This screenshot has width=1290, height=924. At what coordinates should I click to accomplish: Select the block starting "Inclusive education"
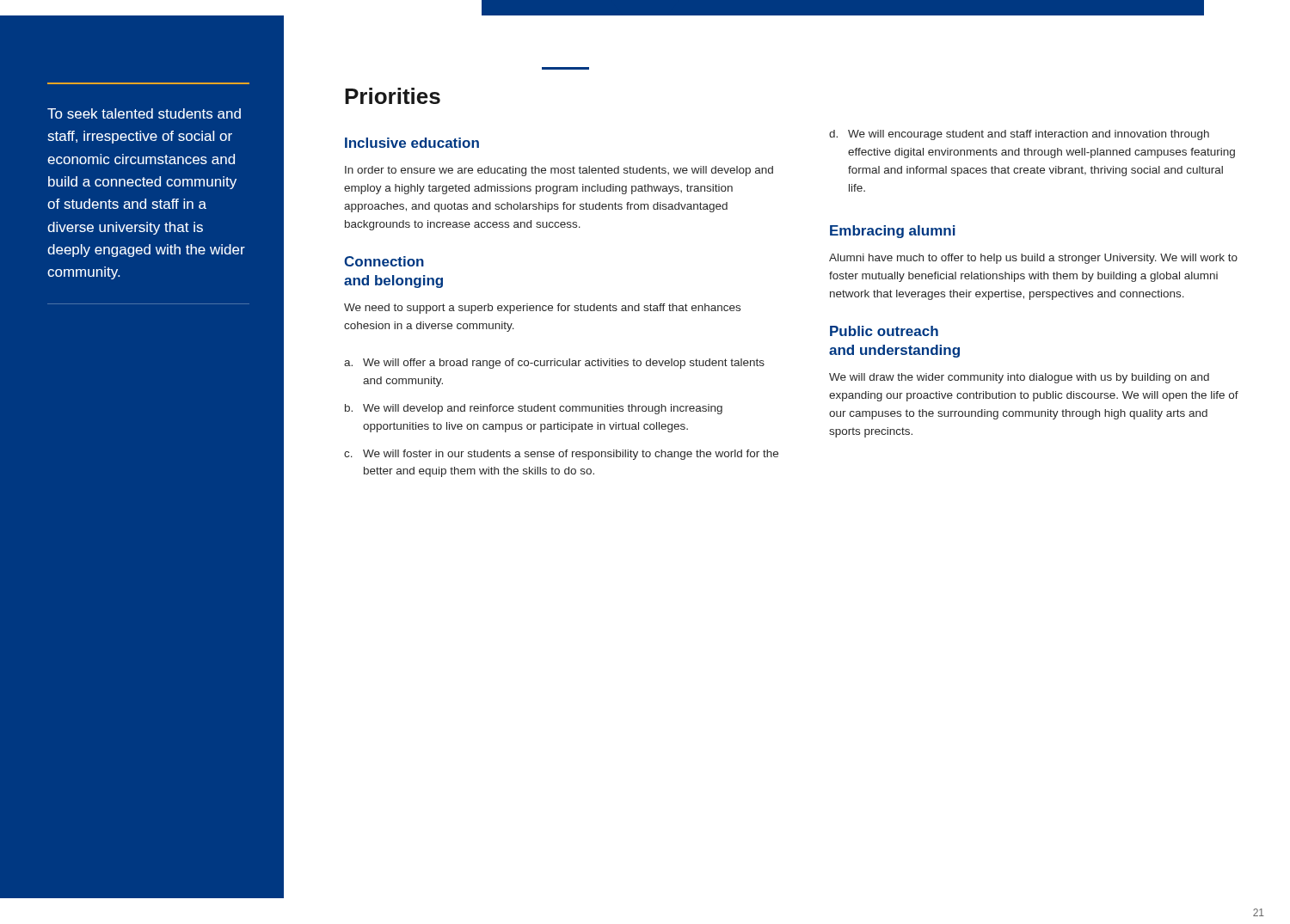[x=412, y=143]
